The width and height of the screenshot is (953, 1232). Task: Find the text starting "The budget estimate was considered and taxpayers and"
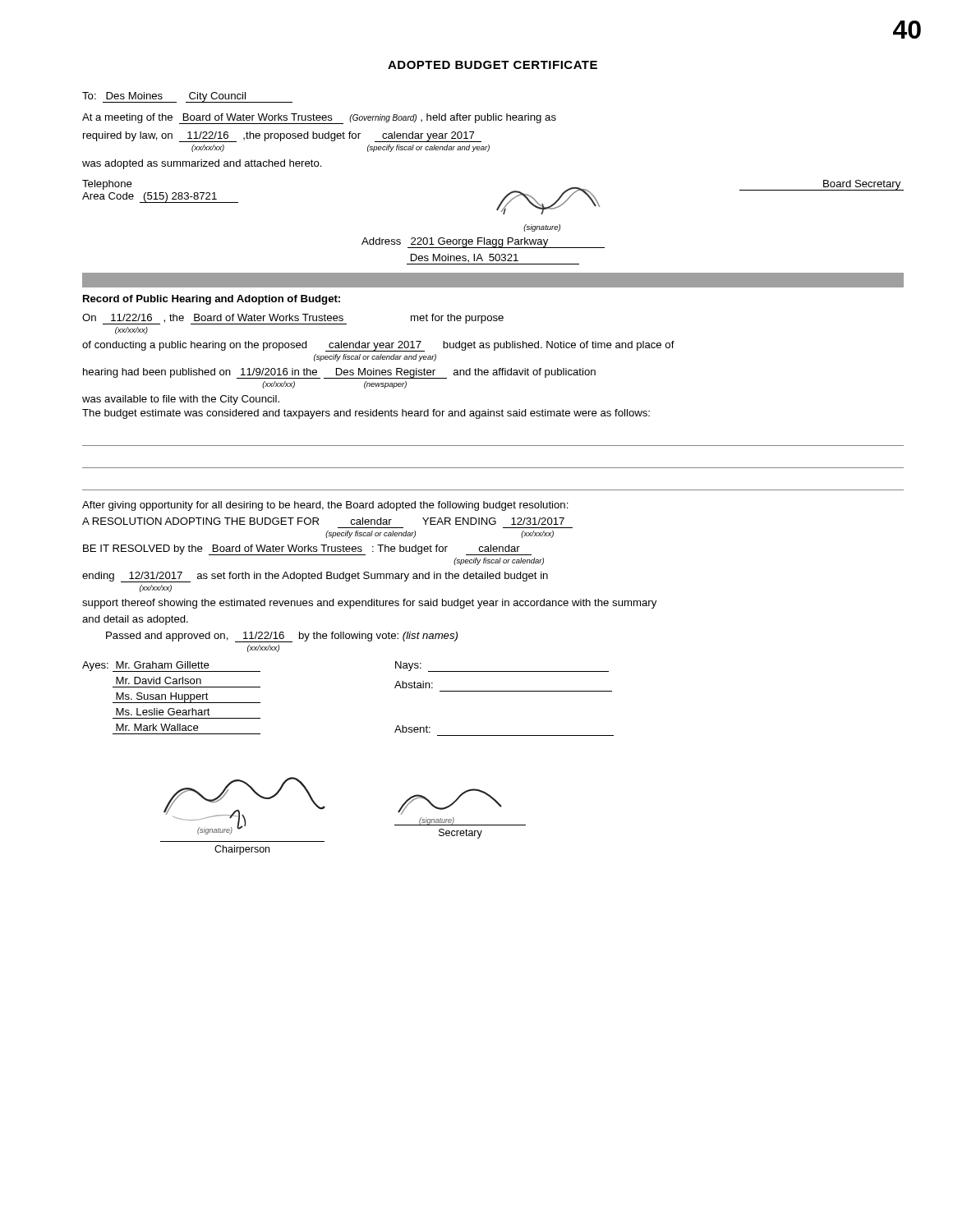pos(366,413)
